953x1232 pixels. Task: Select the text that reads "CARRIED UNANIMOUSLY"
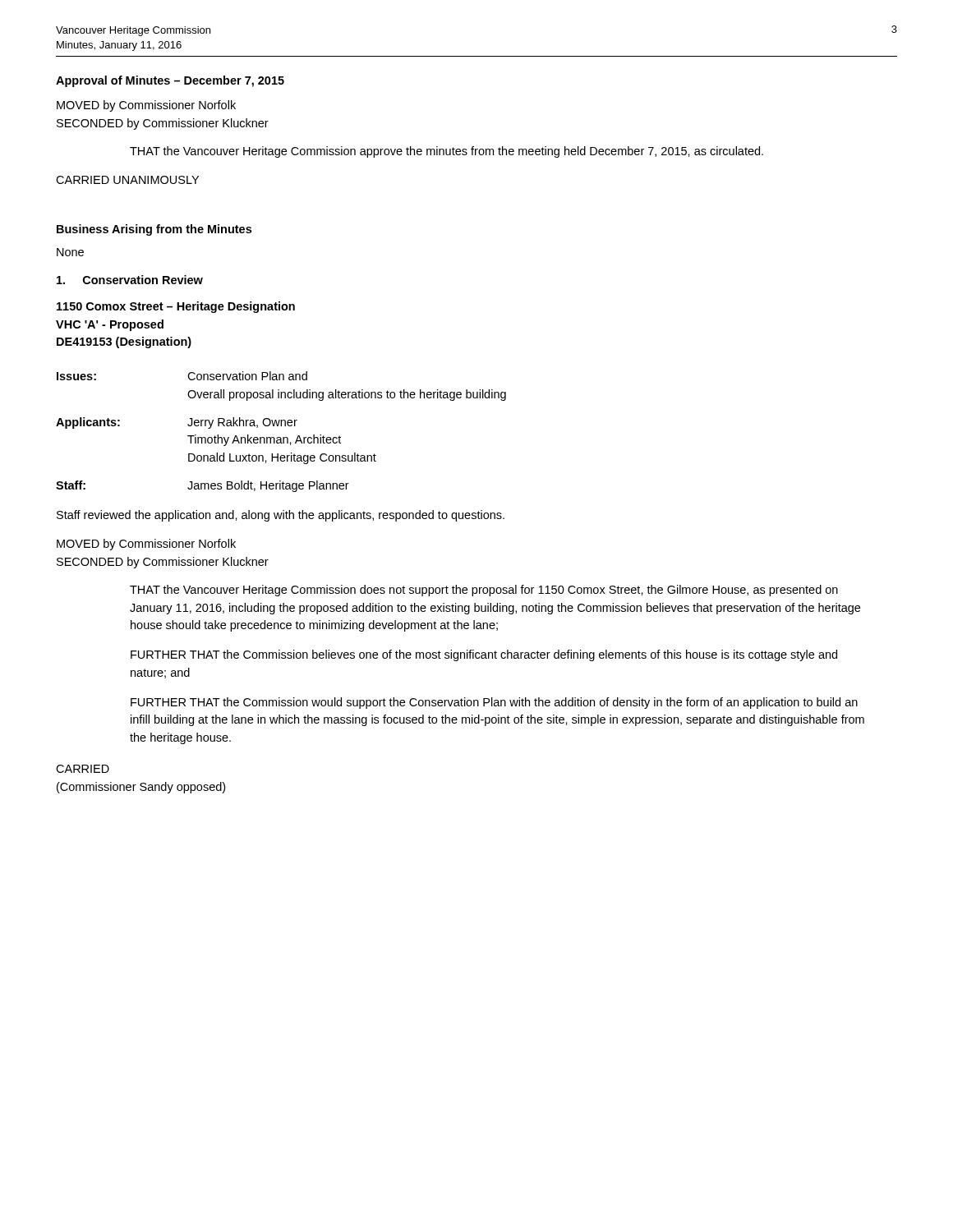click(128, 180)
